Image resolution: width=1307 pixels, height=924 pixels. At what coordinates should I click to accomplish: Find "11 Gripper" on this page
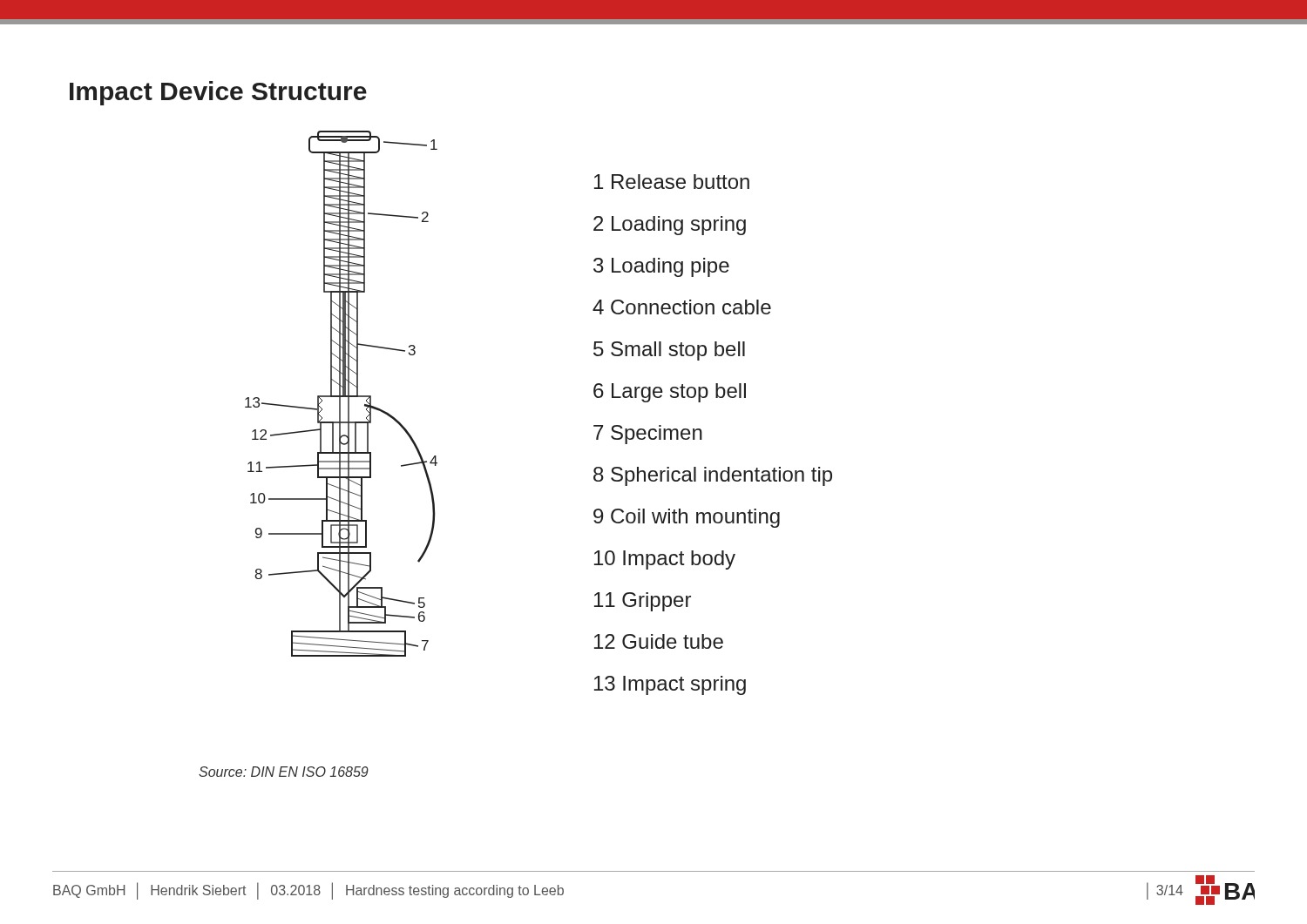(642, 600)
